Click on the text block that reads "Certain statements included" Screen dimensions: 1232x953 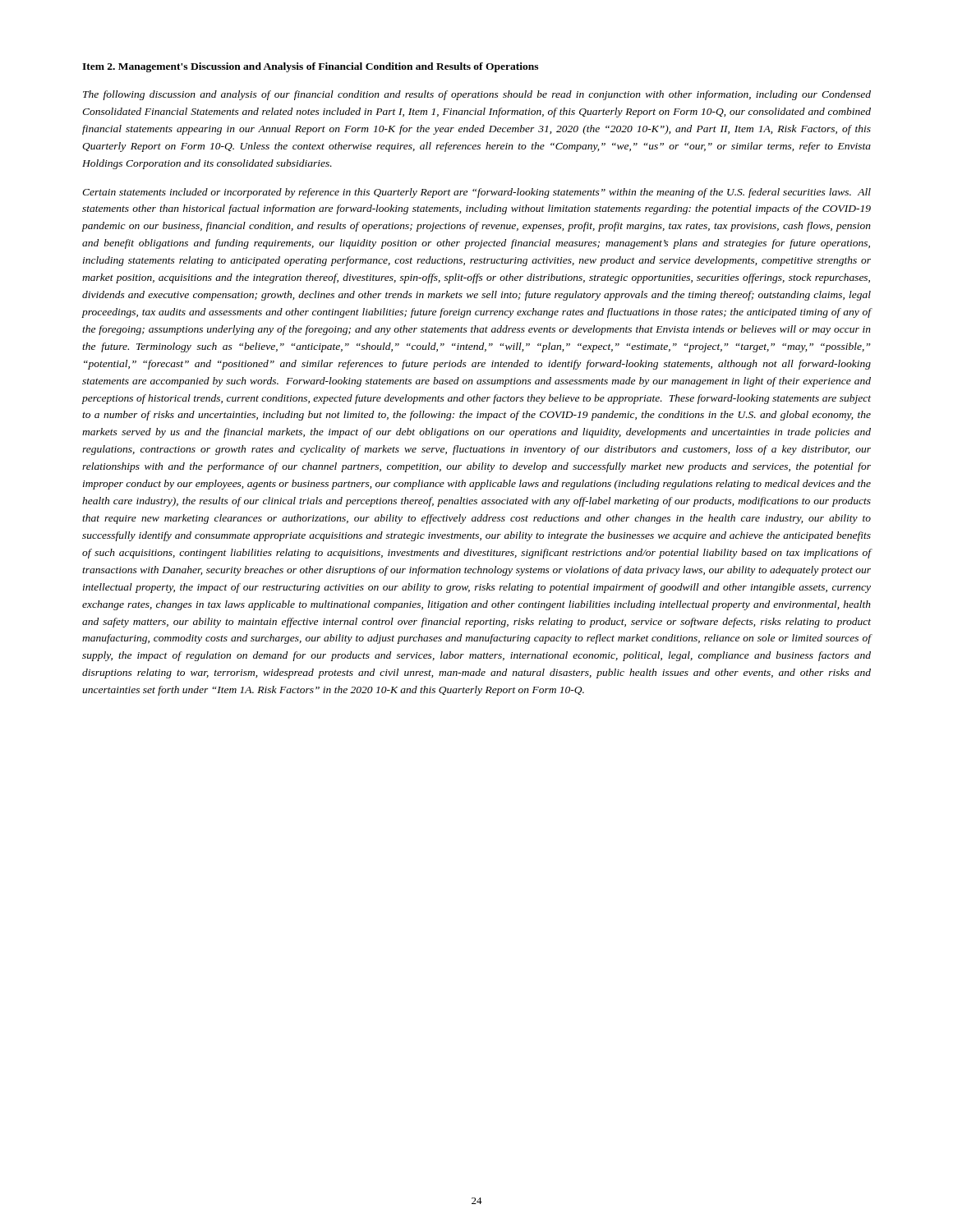coord(476,441)
